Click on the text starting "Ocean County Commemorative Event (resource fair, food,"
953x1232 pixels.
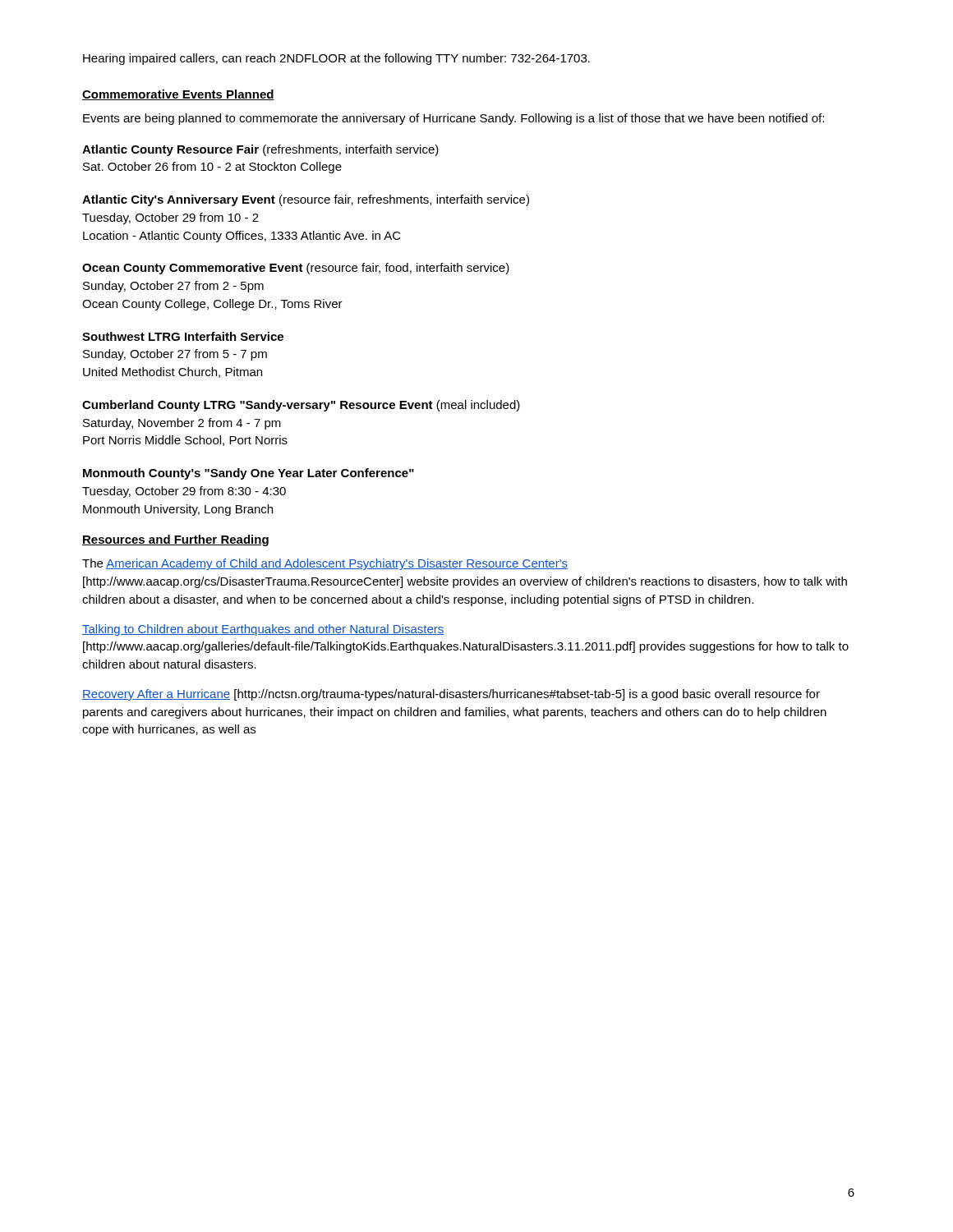[296, 269]
